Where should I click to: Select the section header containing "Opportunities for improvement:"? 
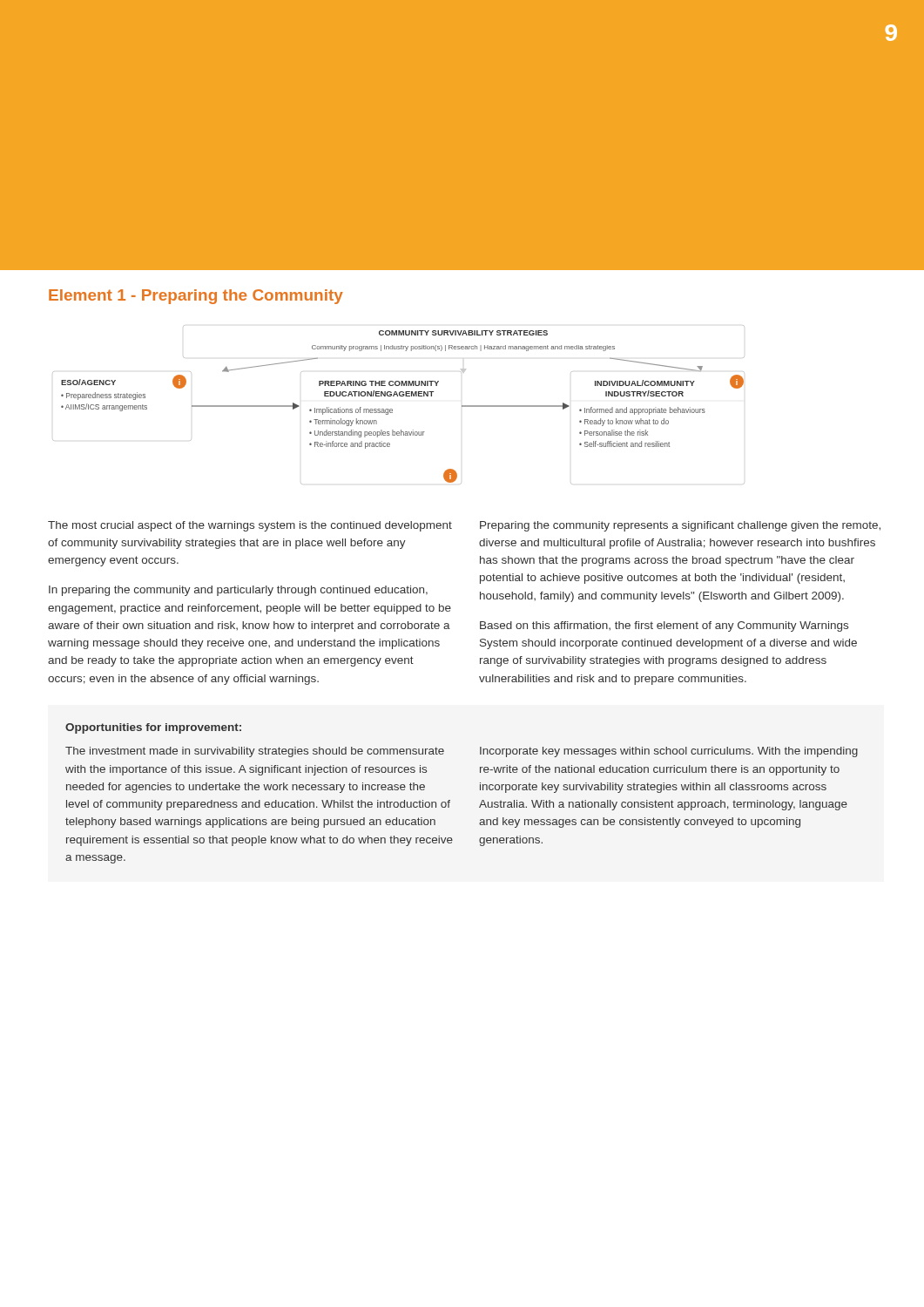[154, 727]
